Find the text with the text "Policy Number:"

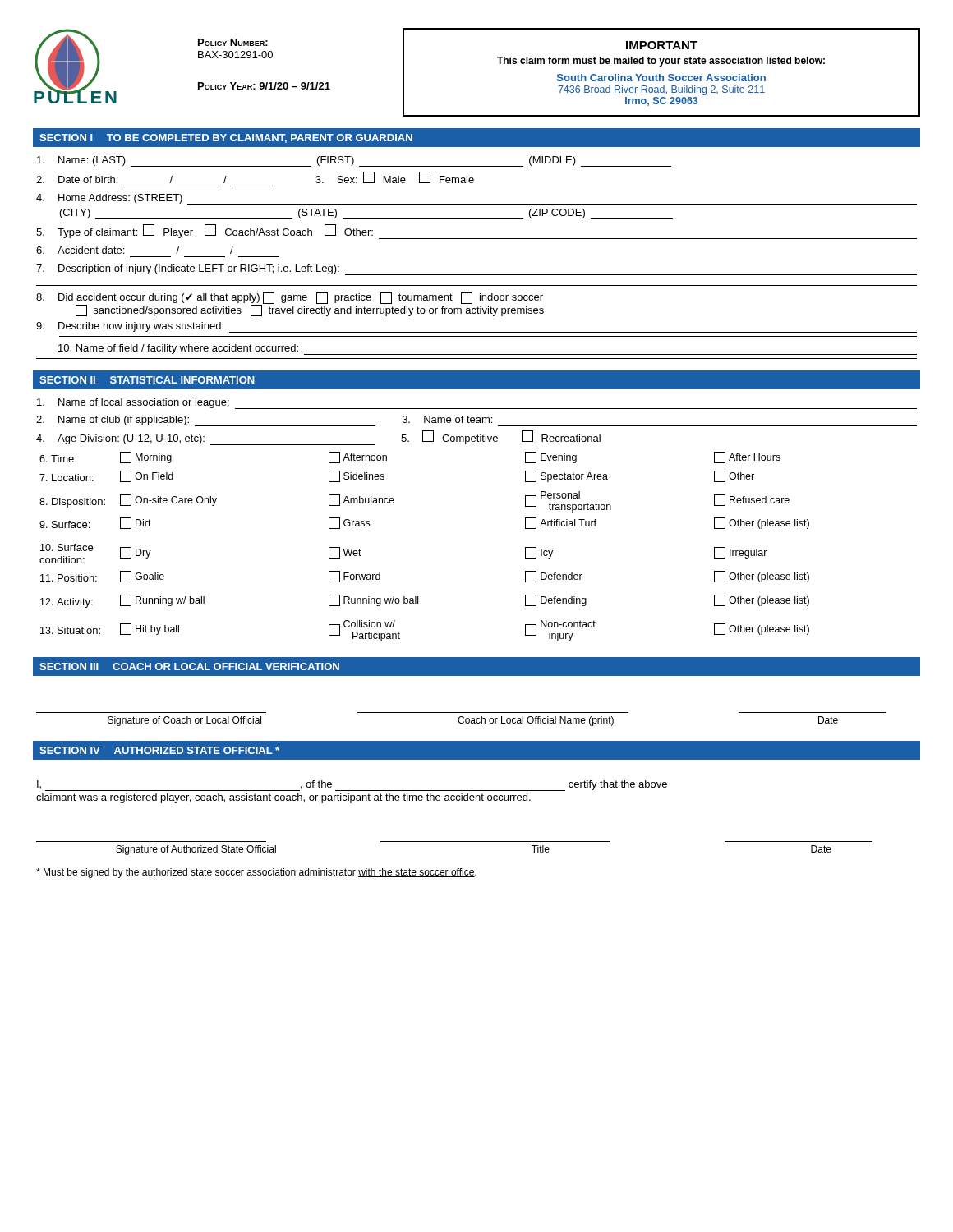pos(233,42)
